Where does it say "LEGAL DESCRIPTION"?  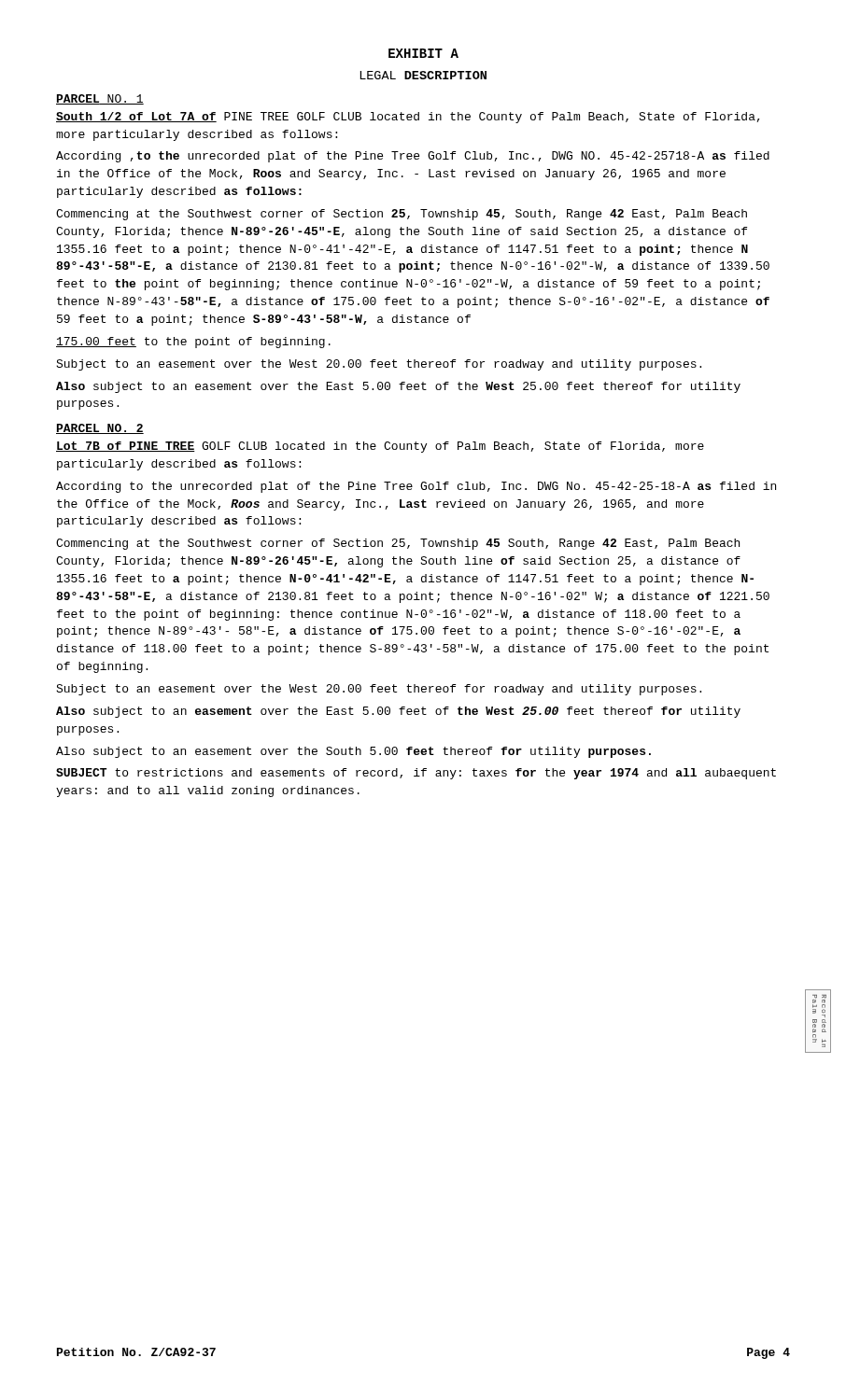pyautogui.click(x=423, y=76)
